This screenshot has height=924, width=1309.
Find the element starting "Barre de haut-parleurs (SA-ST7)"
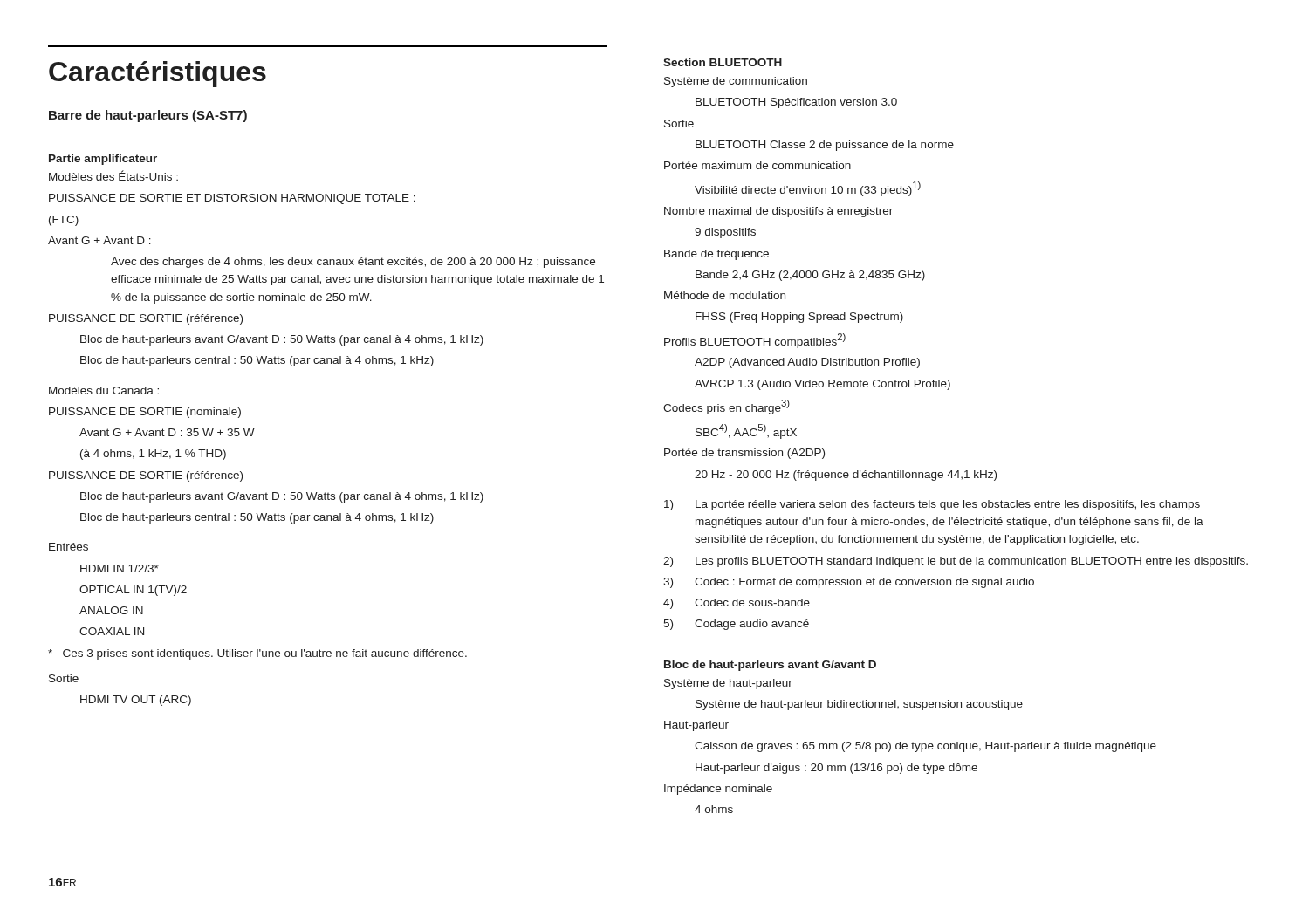coord(148,116)
